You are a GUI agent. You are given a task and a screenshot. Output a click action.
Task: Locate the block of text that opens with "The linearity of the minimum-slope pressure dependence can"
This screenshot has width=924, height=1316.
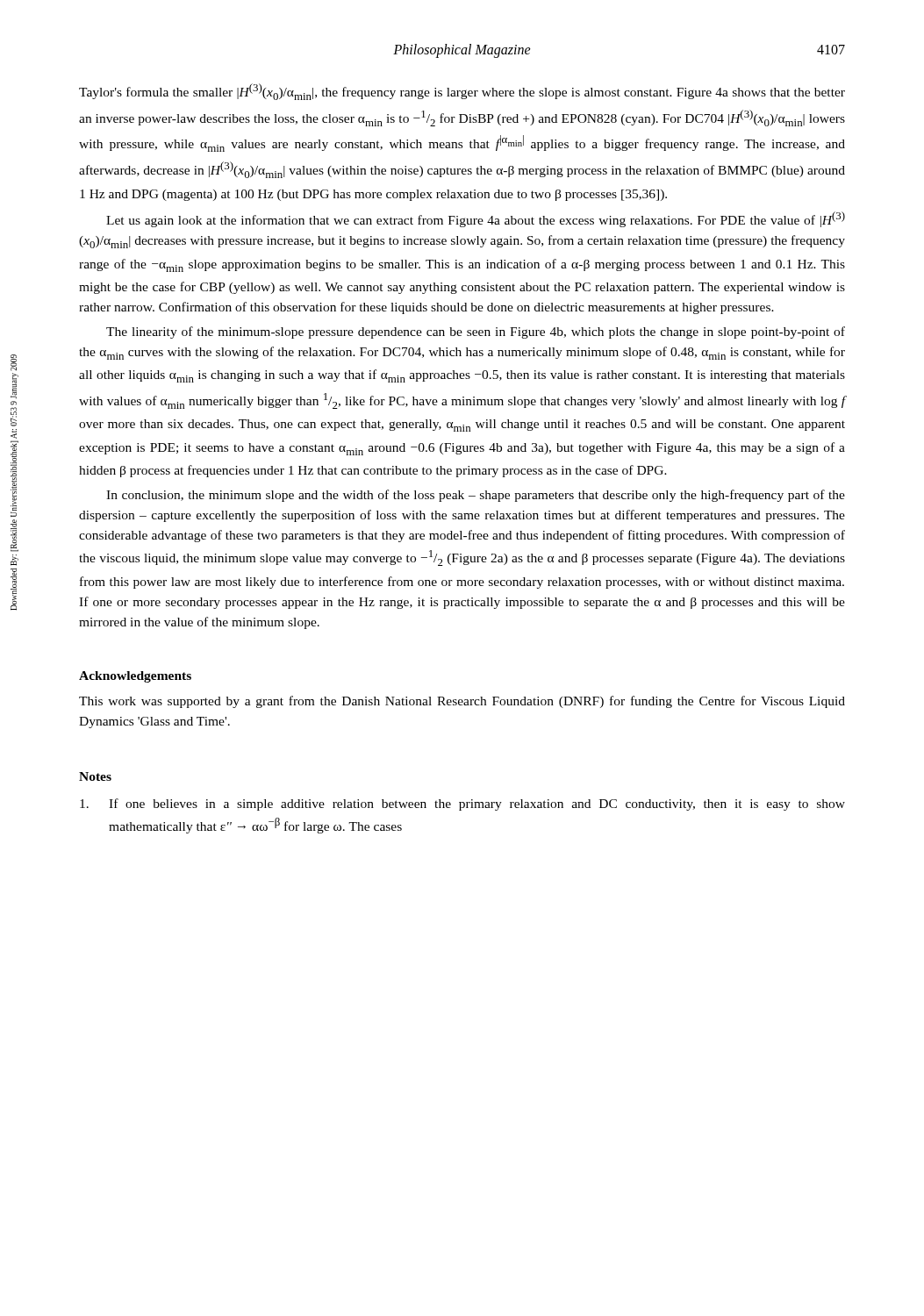point(462,401)
